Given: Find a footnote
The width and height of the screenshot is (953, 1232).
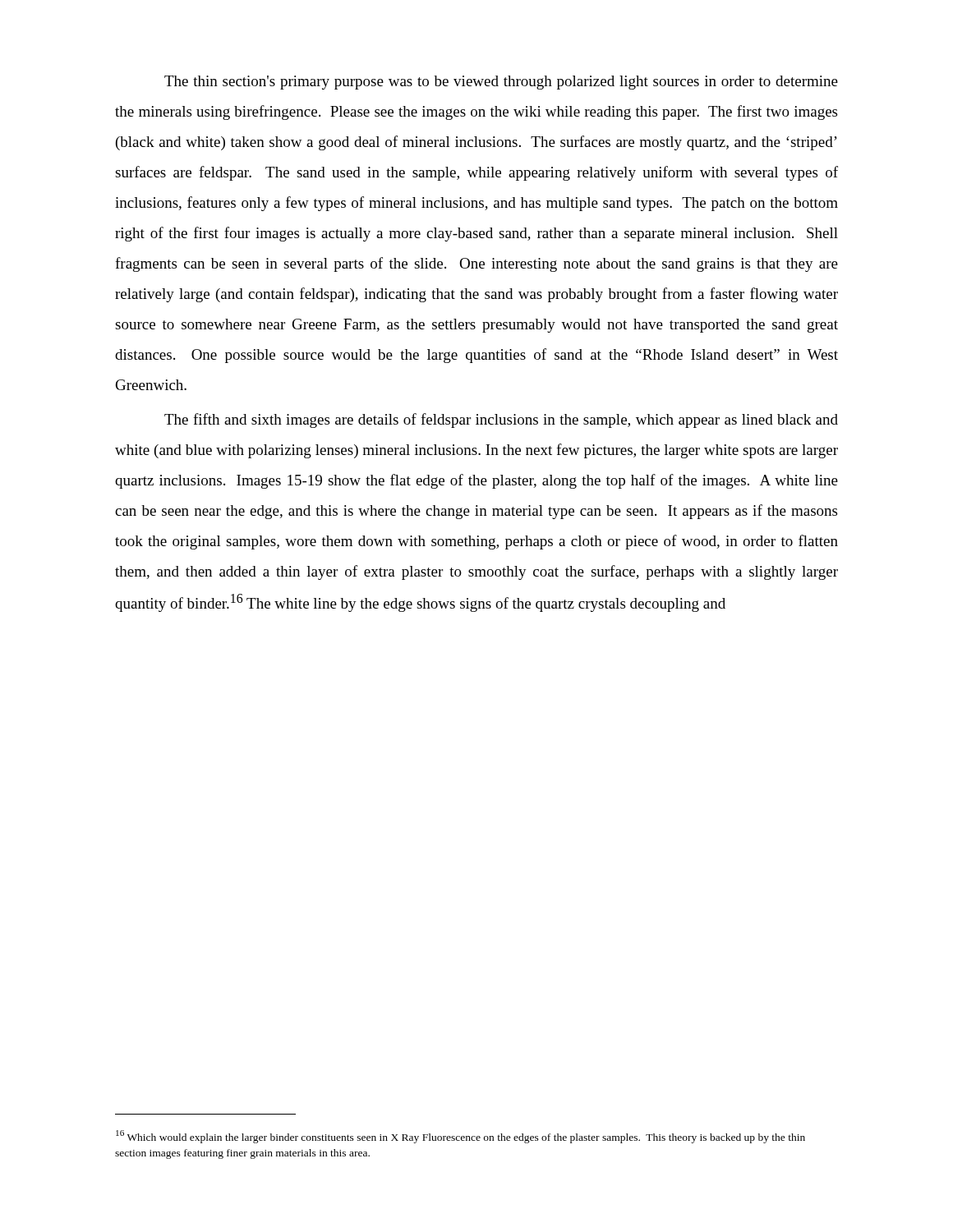Looking at the screenshot, I should [476, 1138].
